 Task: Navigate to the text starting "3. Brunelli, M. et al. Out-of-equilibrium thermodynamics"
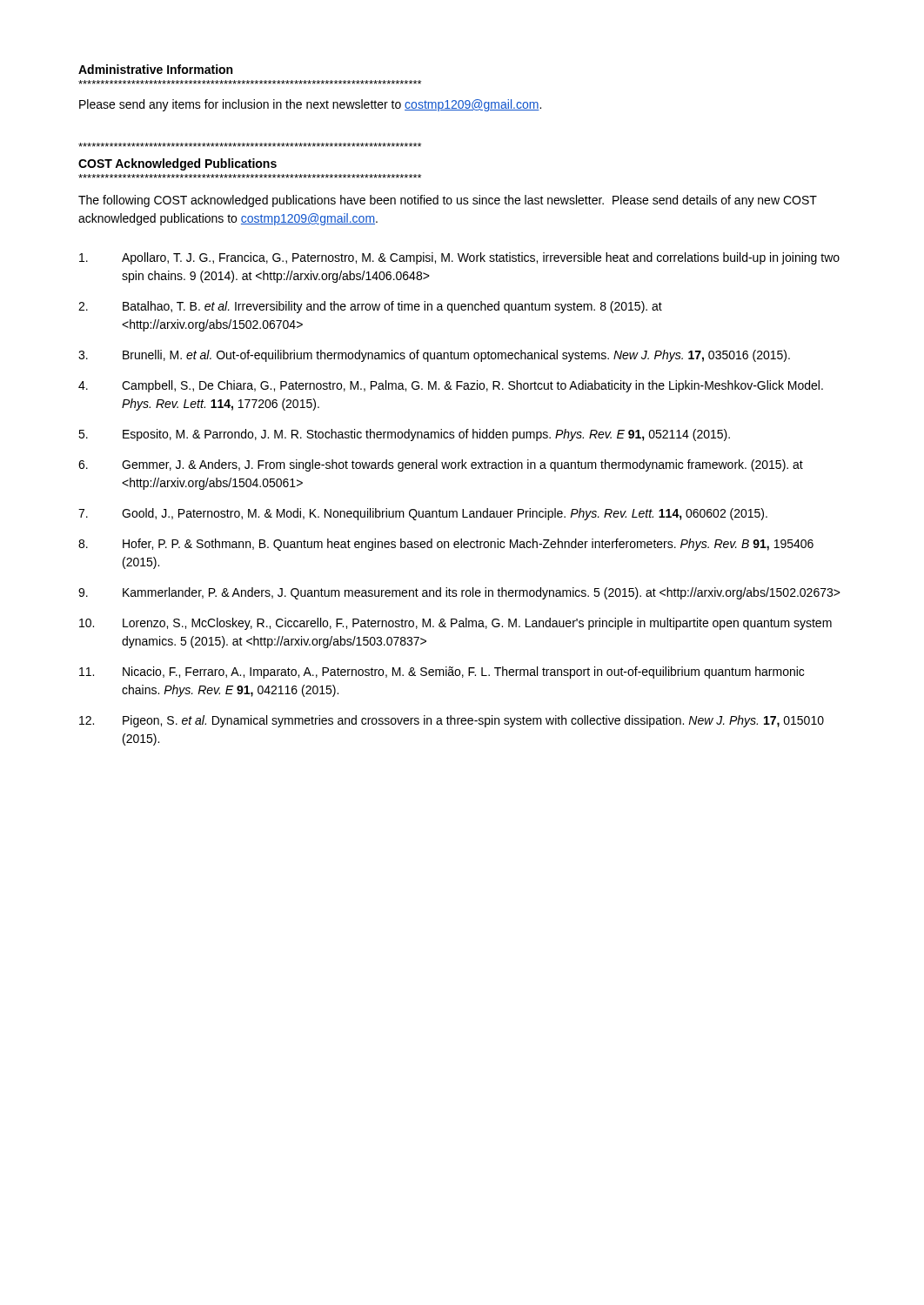pos(462,355)
